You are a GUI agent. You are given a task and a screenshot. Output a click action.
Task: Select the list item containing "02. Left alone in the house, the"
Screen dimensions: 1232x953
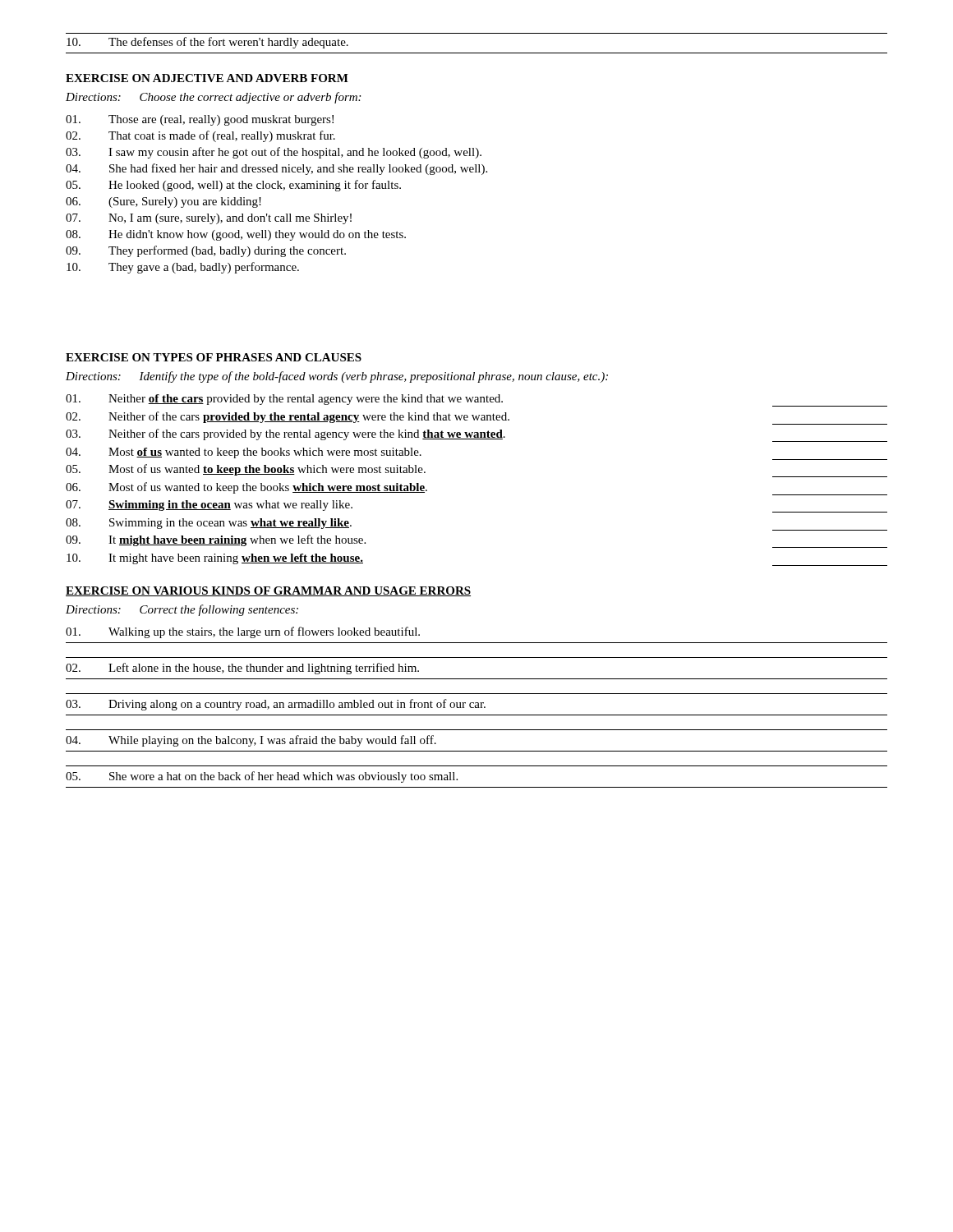[476, 675]
